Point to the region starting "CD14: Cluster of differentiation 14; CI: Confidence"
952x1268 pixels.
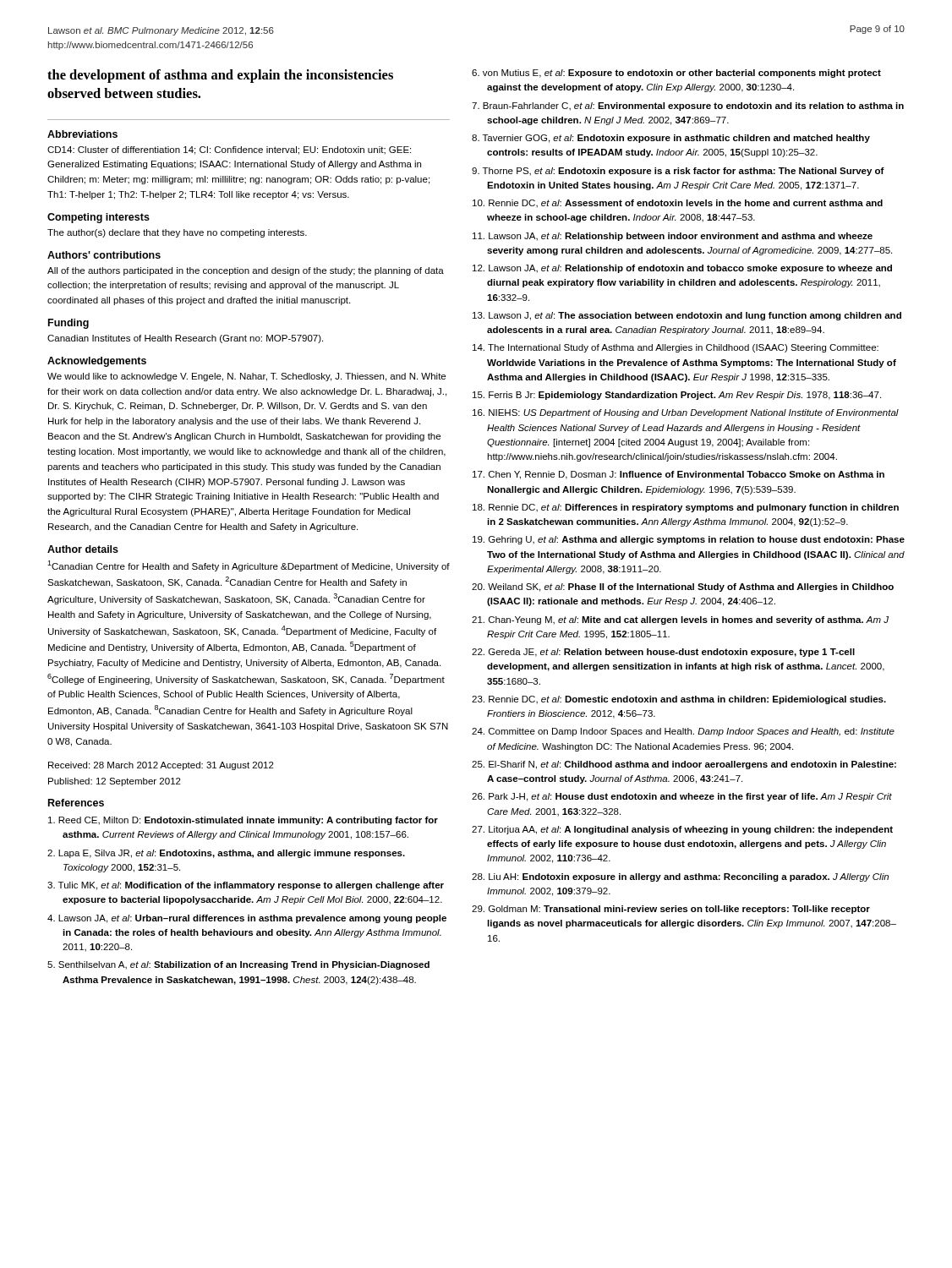click(x=239, y=172)
